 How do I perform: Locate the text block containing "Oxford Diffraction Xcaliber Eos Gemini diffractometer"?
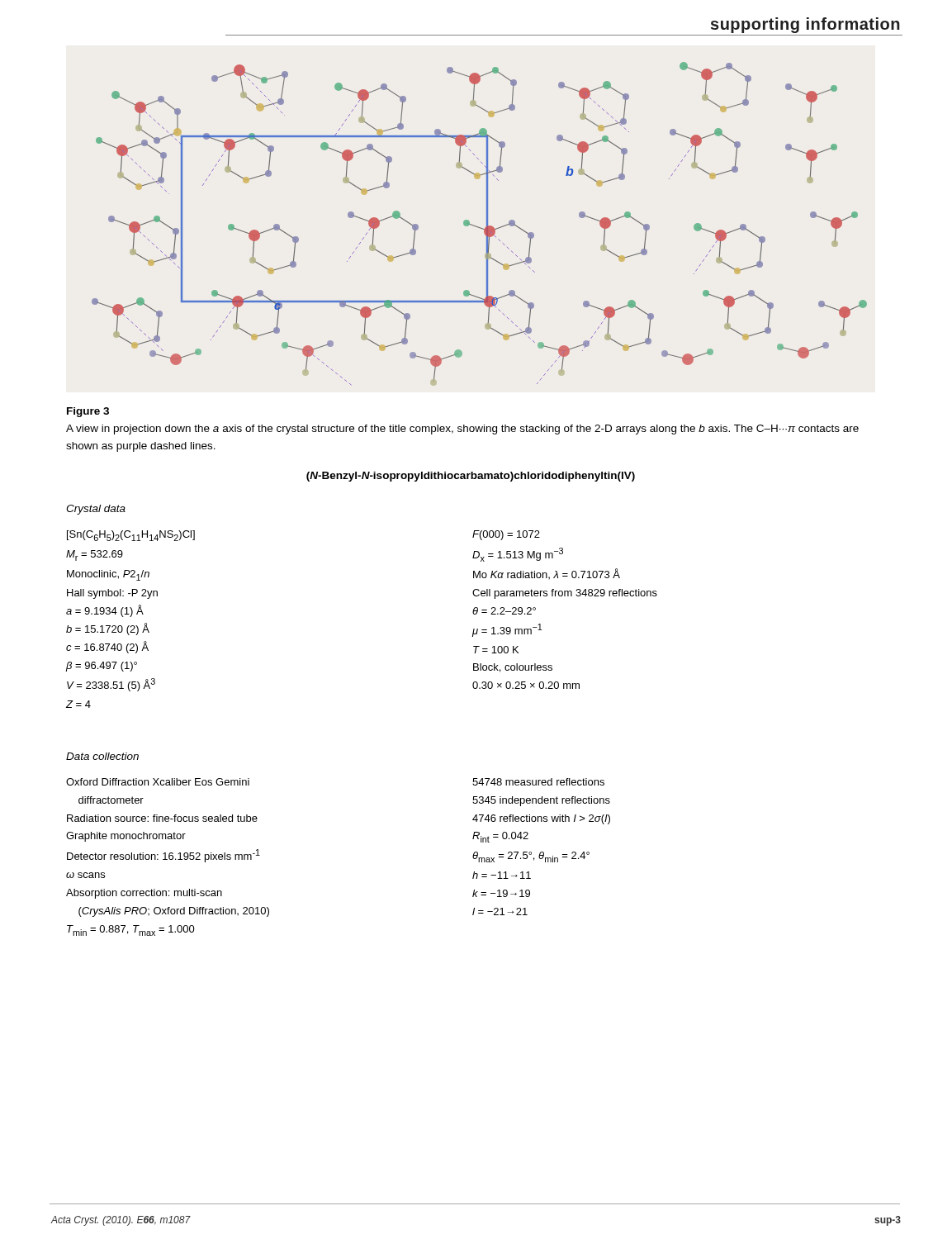point(168,856)
